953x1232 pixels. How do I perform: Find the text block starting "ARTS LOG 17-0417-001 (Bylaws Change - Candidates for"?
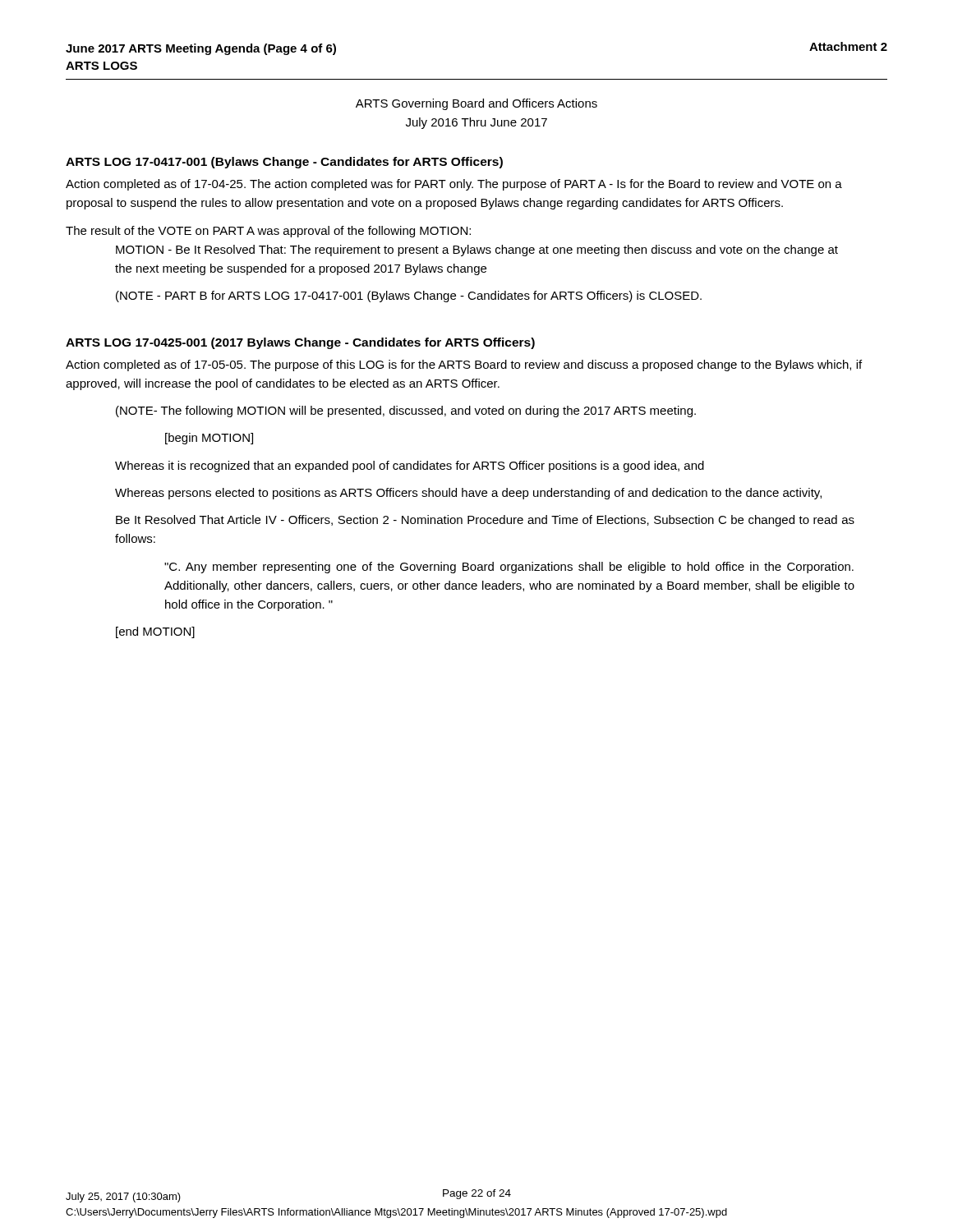coord(476,162)
